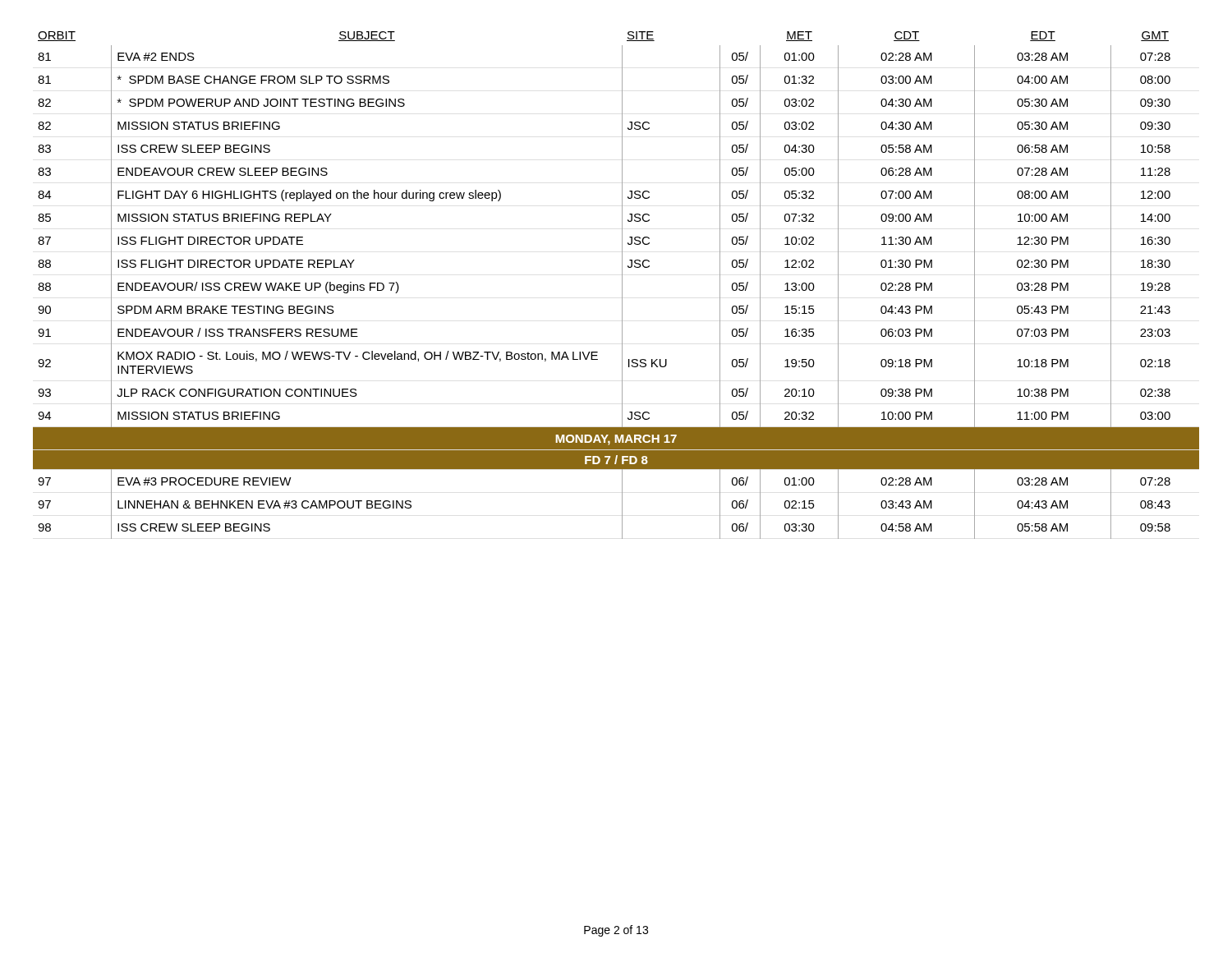Select a table

616,282
